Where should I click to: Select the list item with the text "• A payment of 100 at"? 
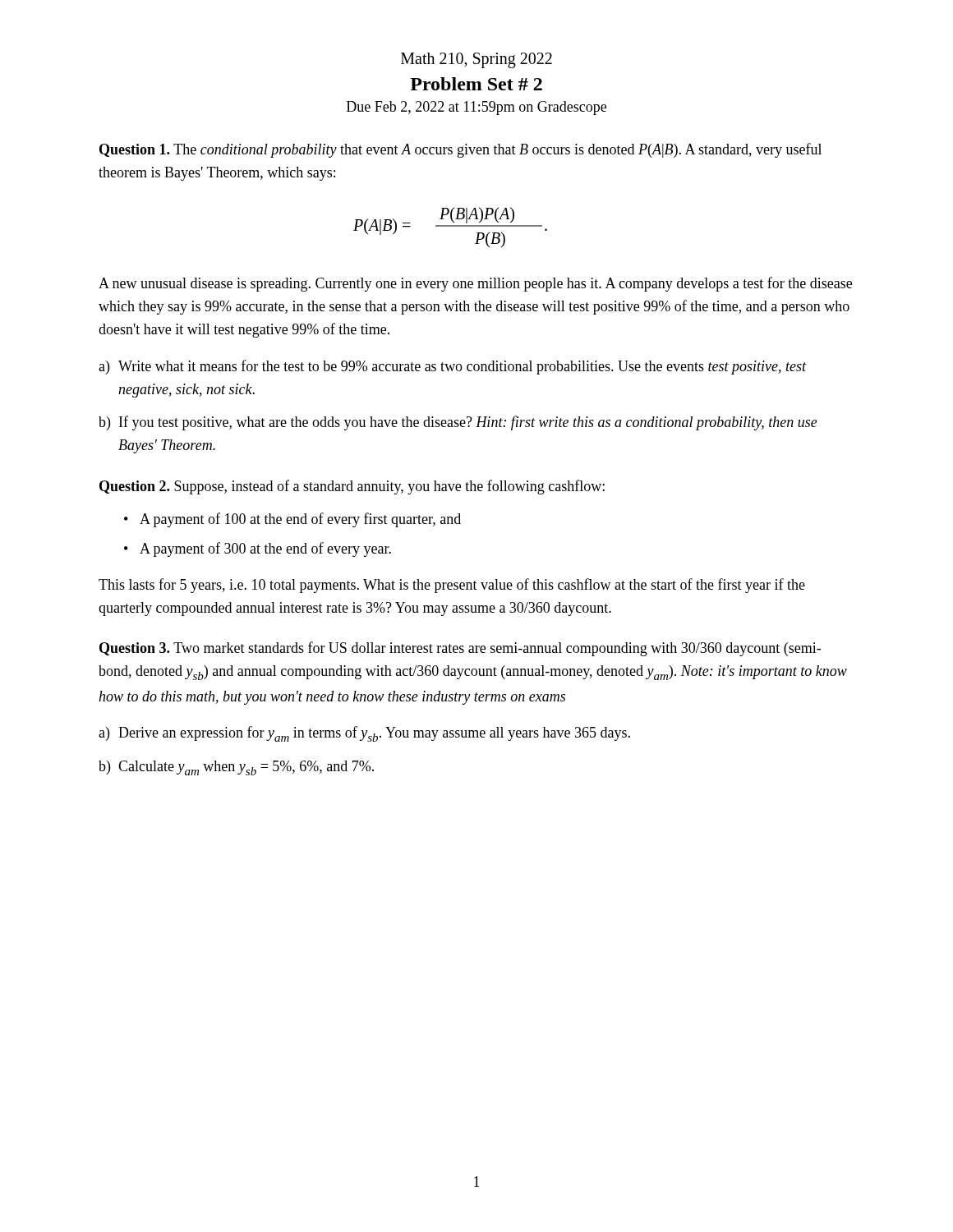[x=292, y=520]
